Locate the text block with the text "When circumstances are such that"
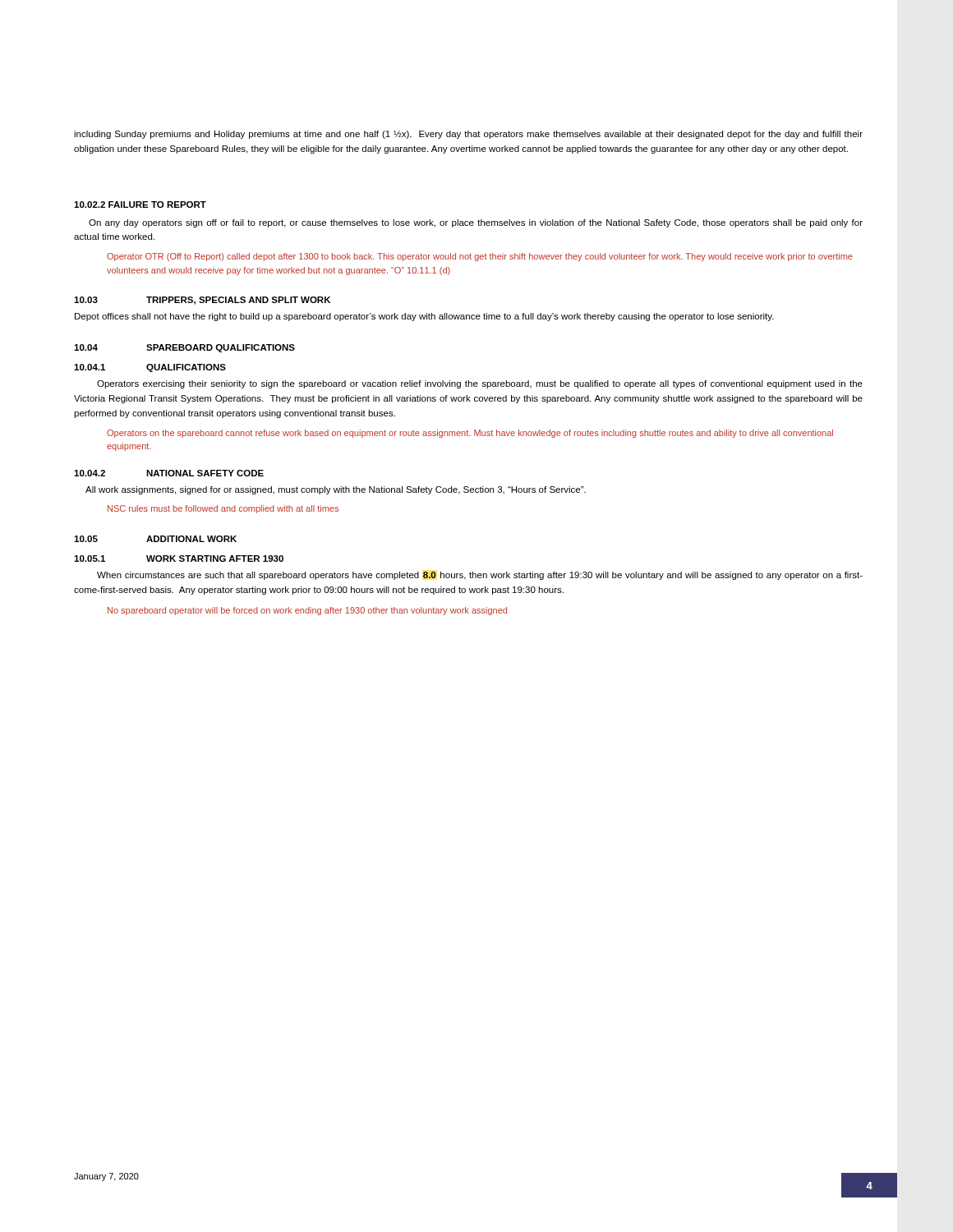The width and height of the screenshot is (953, 1232). [468, 582]
